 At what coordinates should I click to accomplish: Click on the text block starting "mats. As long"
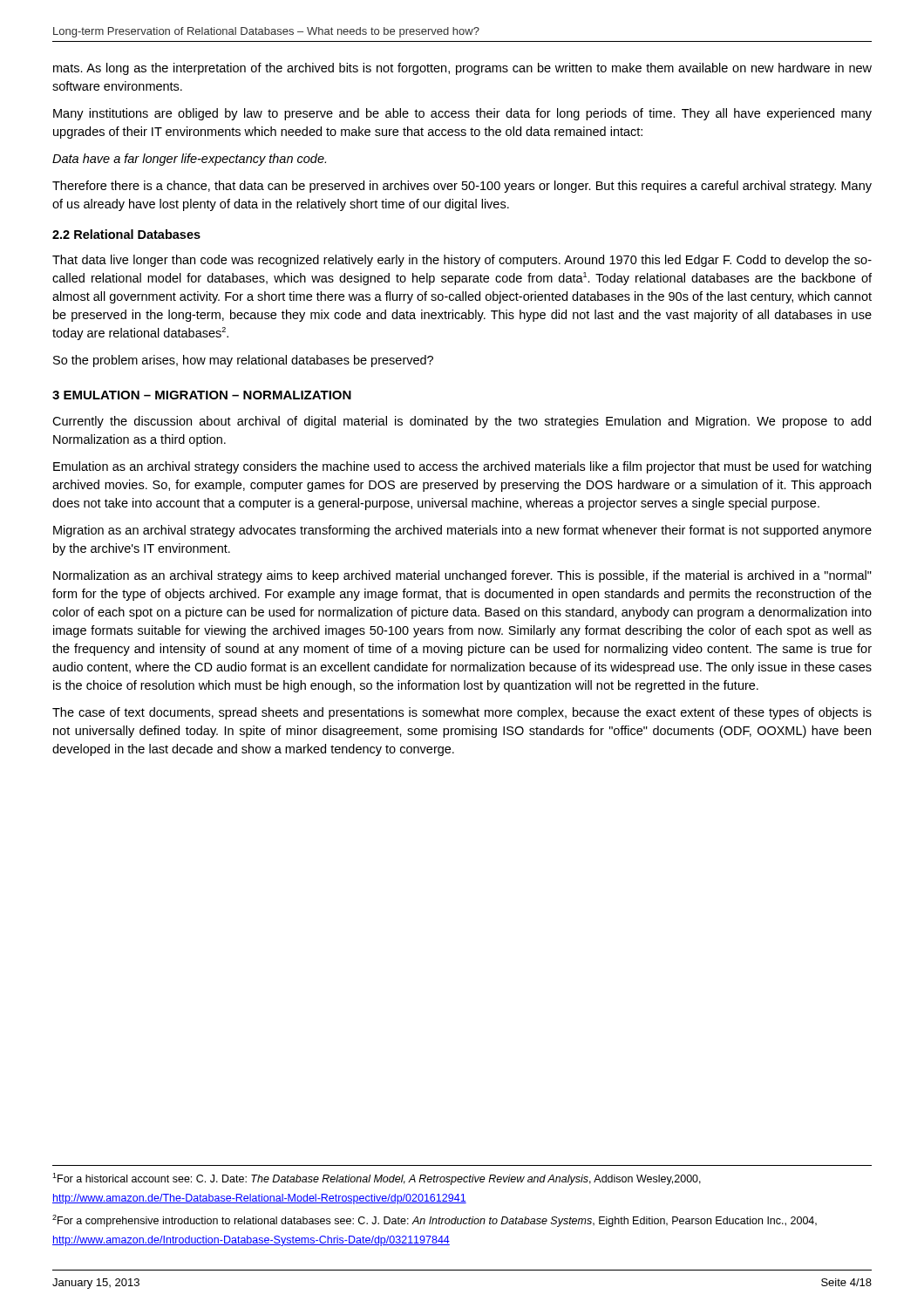tap(462, 78)
